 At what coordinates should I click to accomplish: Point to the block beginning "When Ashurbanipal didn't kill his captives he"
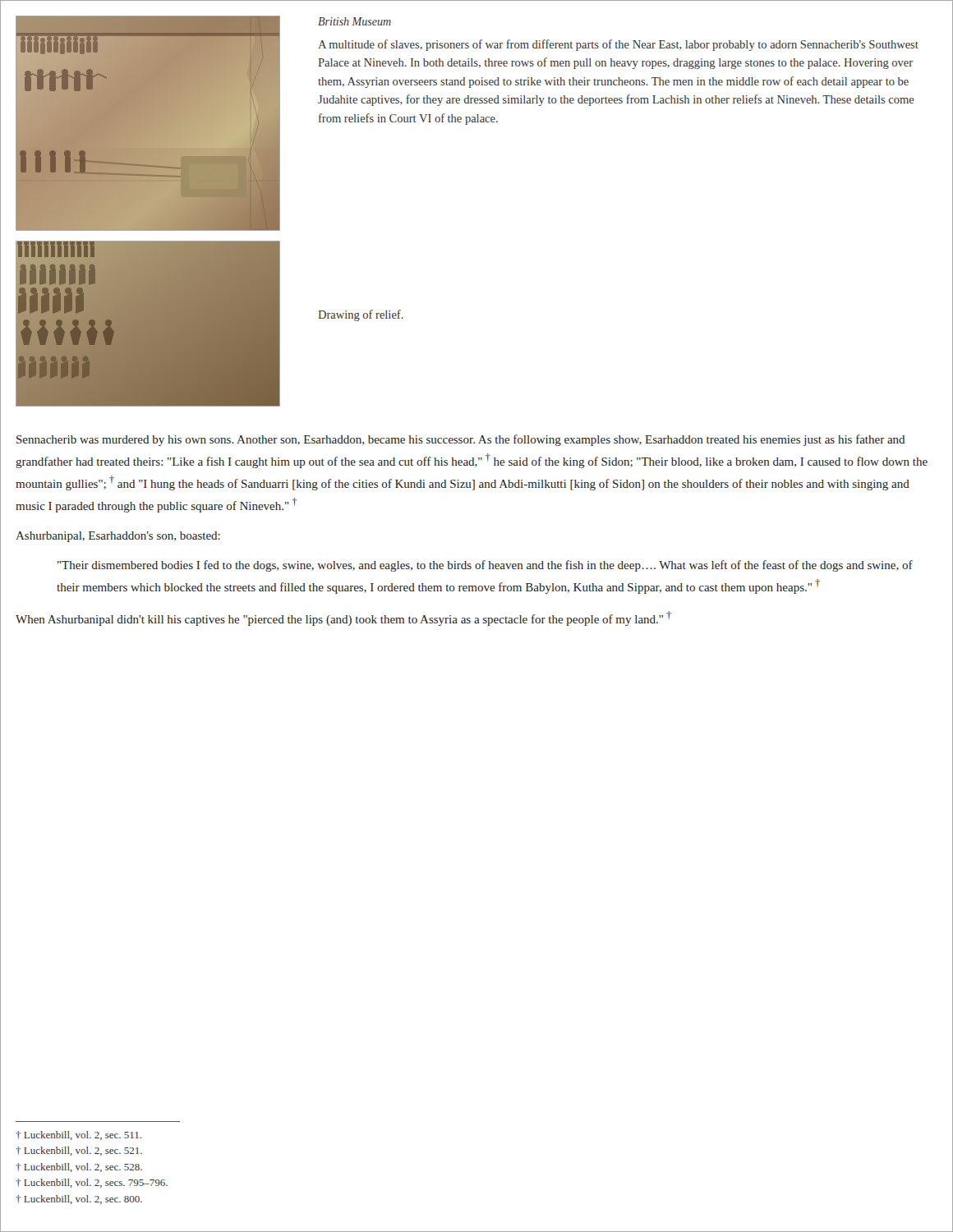point(476,618)
